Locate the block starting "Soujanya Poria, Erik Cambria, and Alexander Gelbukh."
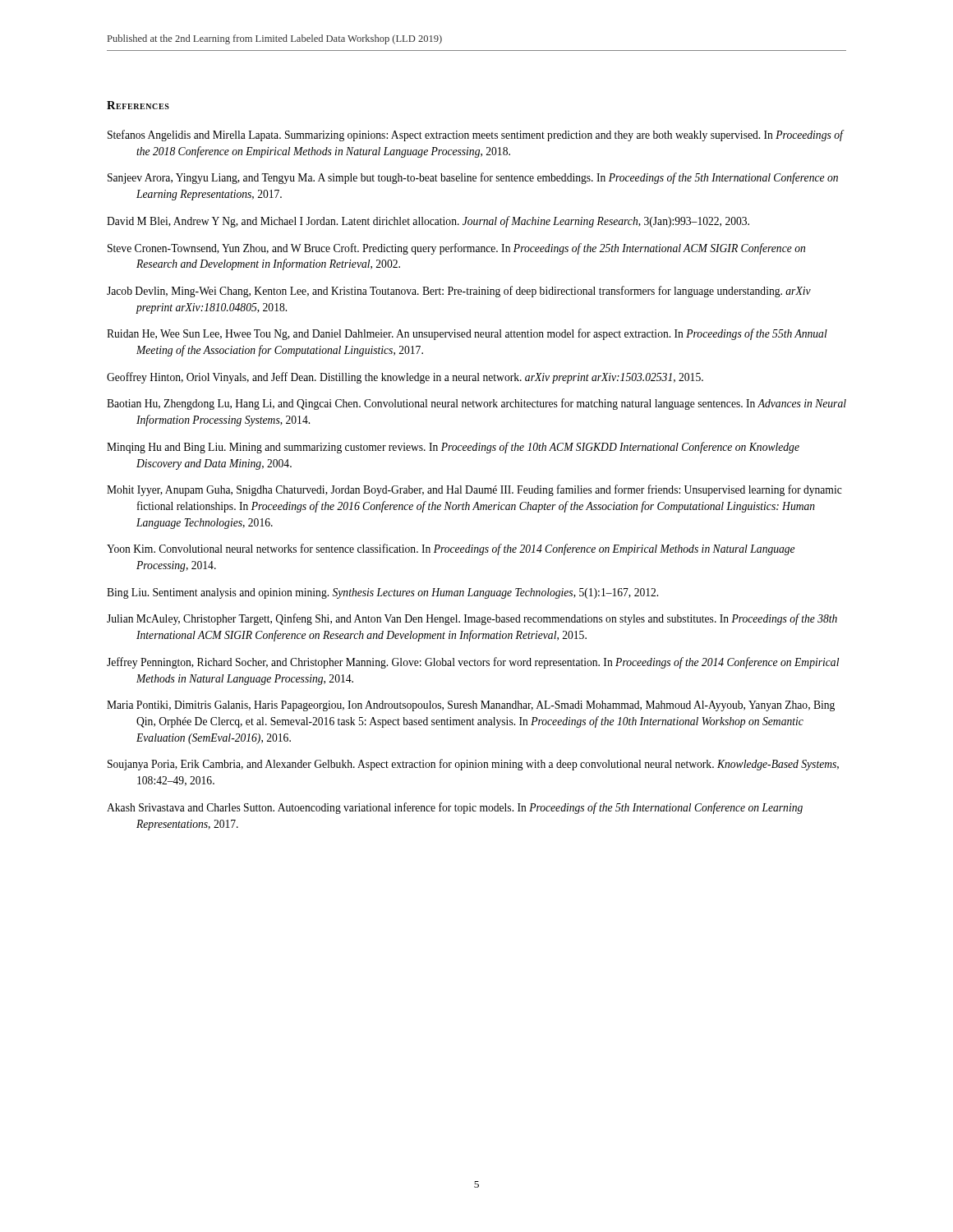This screenshot has height=1232, width=953. (473, 773)
